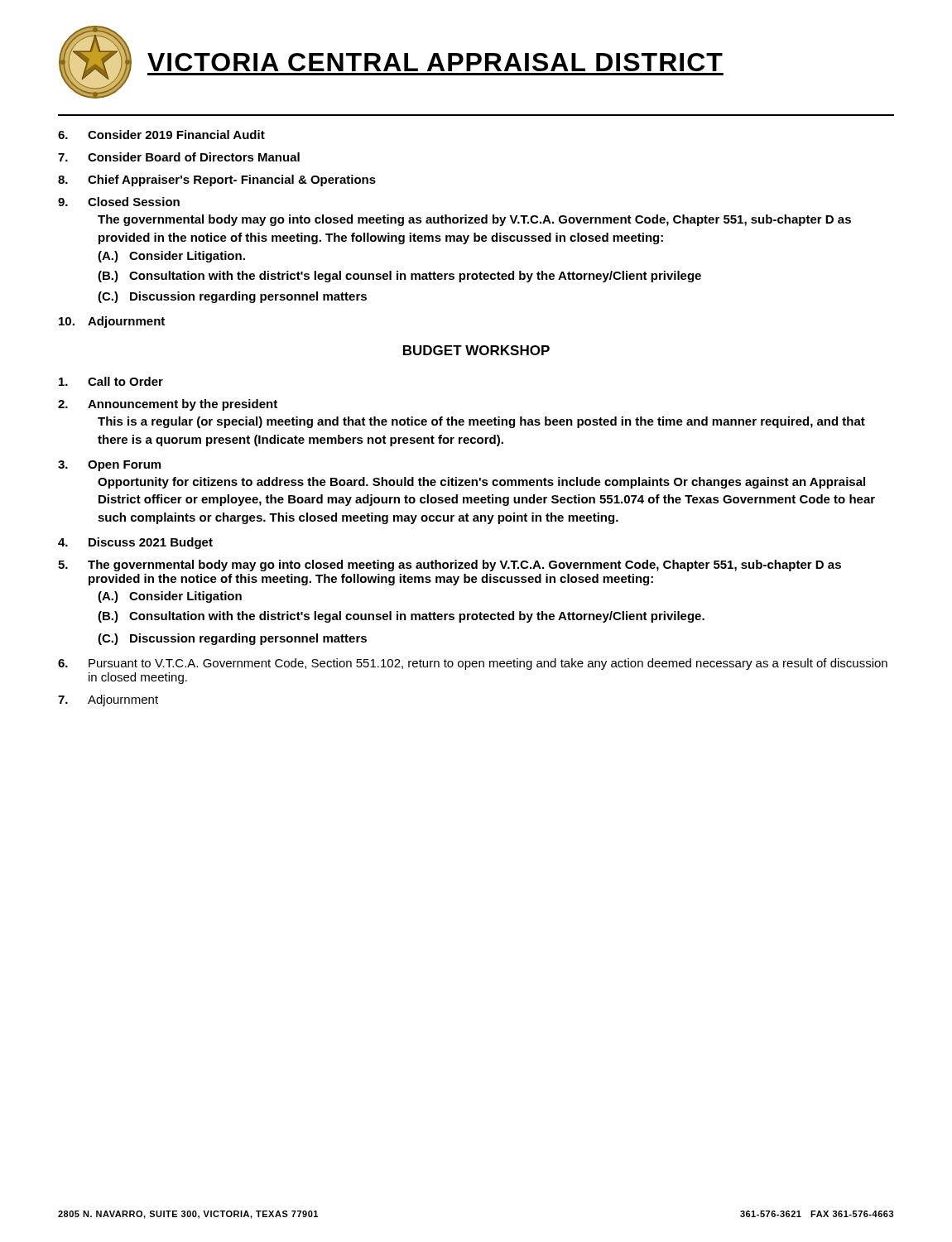
Task: Find the passage starting "BUDGET WORKSHOP"
Action: [476, 351]
